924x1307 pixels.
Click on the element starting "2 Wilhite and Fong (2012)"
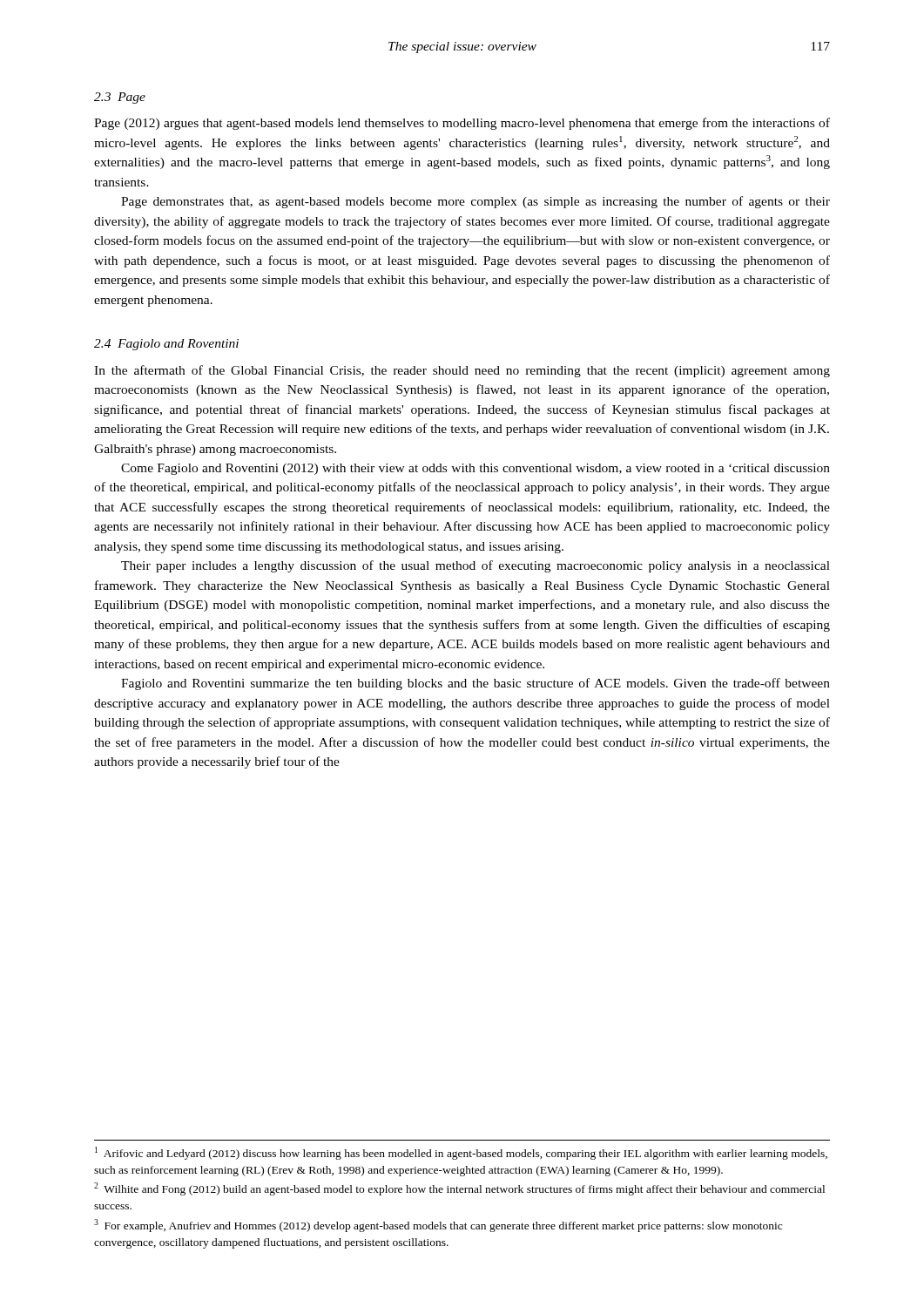pos(460,1197)
